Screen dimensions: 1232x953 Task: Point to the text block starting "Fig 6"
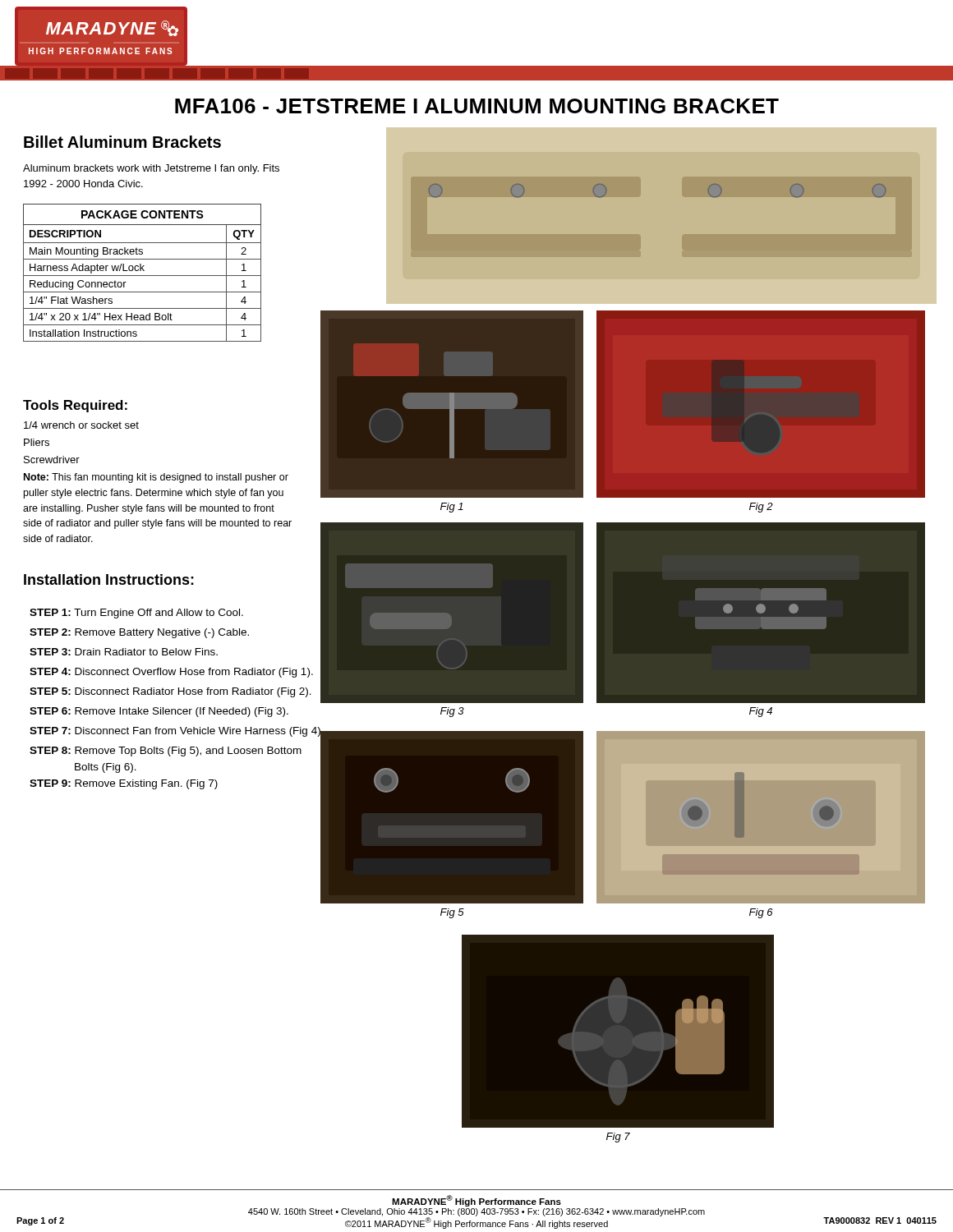761,912
